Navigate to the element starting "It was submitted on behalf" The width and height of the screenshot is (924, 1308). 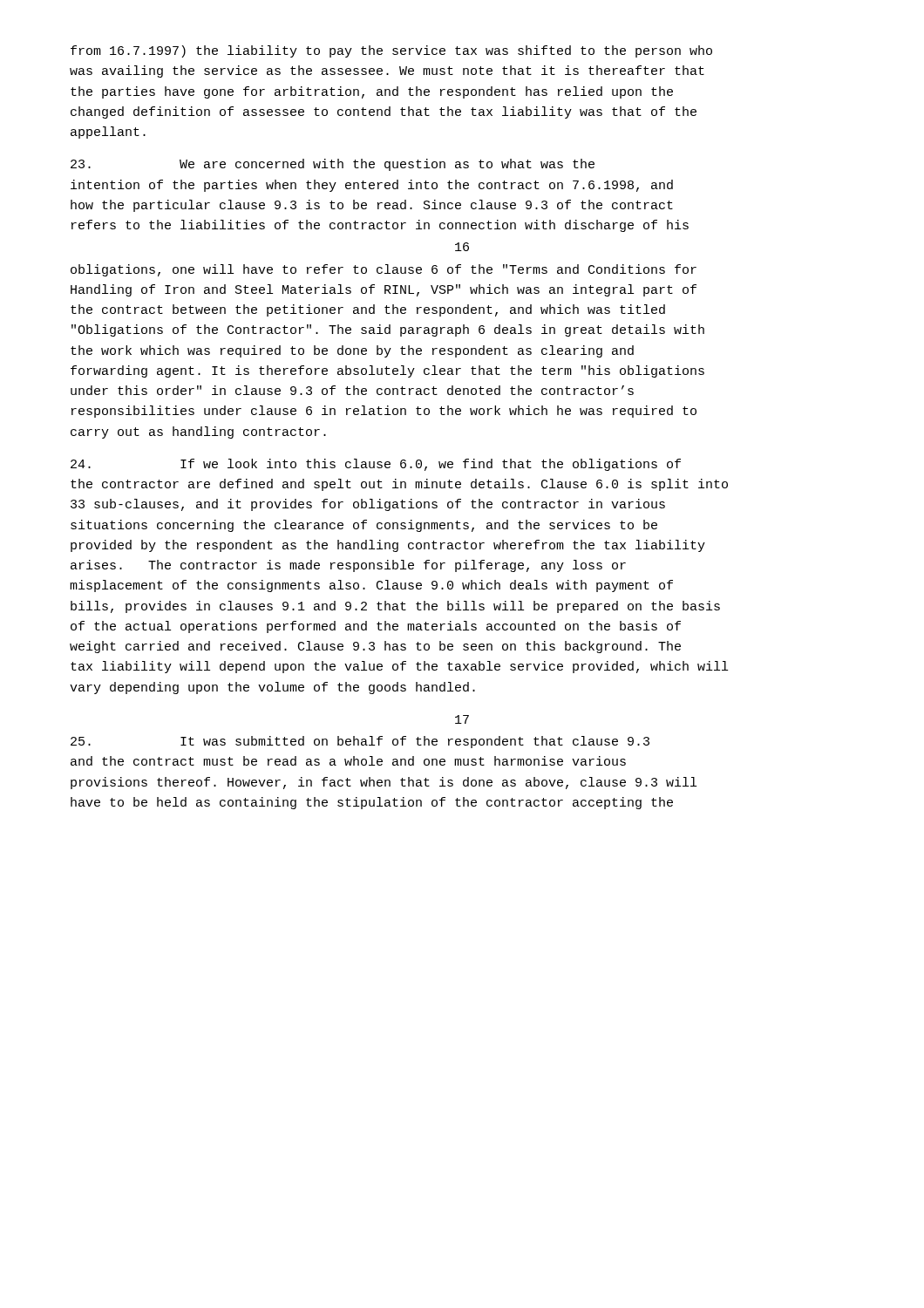tap(384, 773)
